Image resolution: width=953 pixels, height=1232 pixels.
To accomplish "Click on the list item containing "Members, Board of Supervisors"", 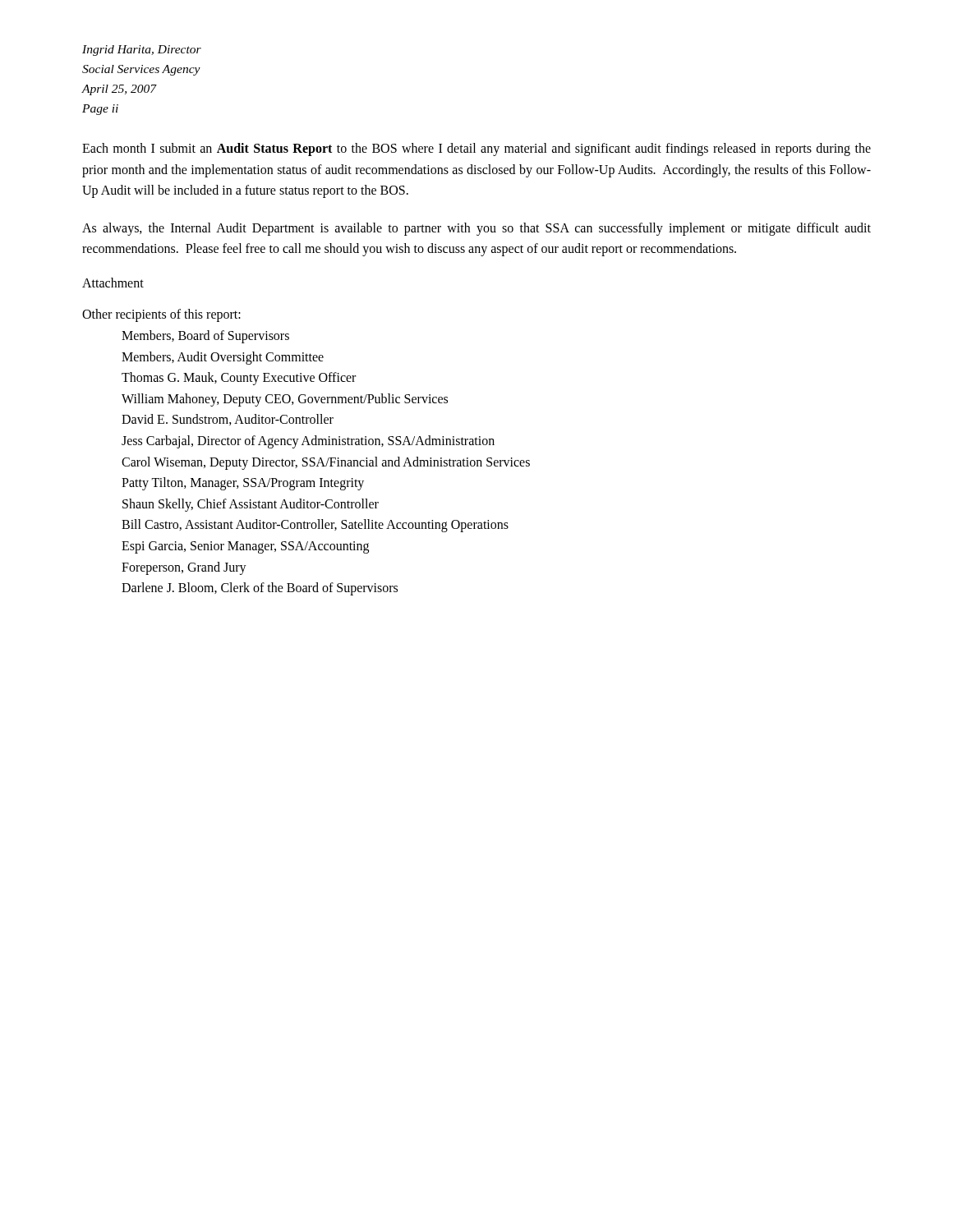I will (x=206, y=336).
